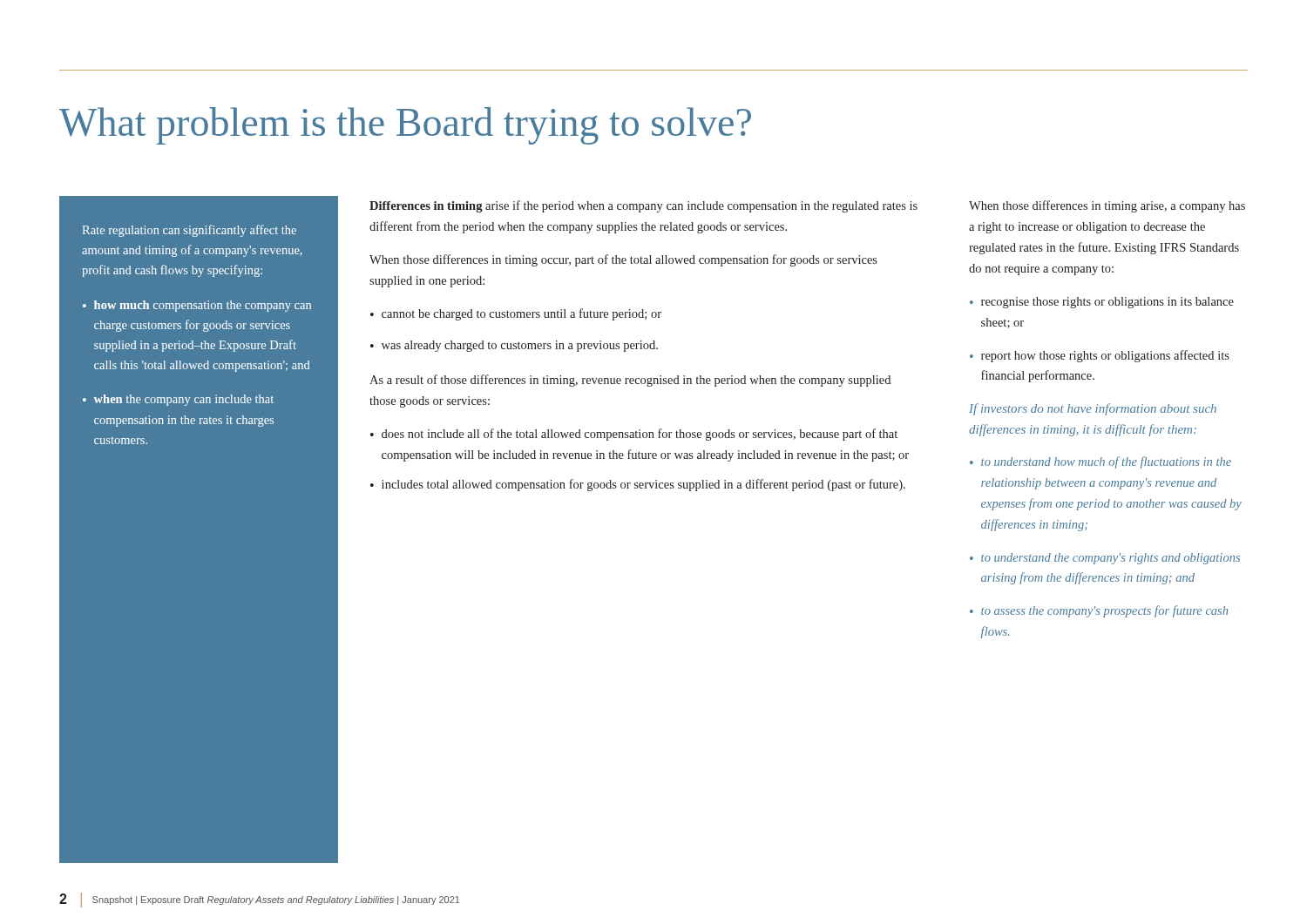Viewport: 1307px width, 924px height.
Task: Where is the passage that starts "• recognise those rights or obligations"?
Action: 1108,312
